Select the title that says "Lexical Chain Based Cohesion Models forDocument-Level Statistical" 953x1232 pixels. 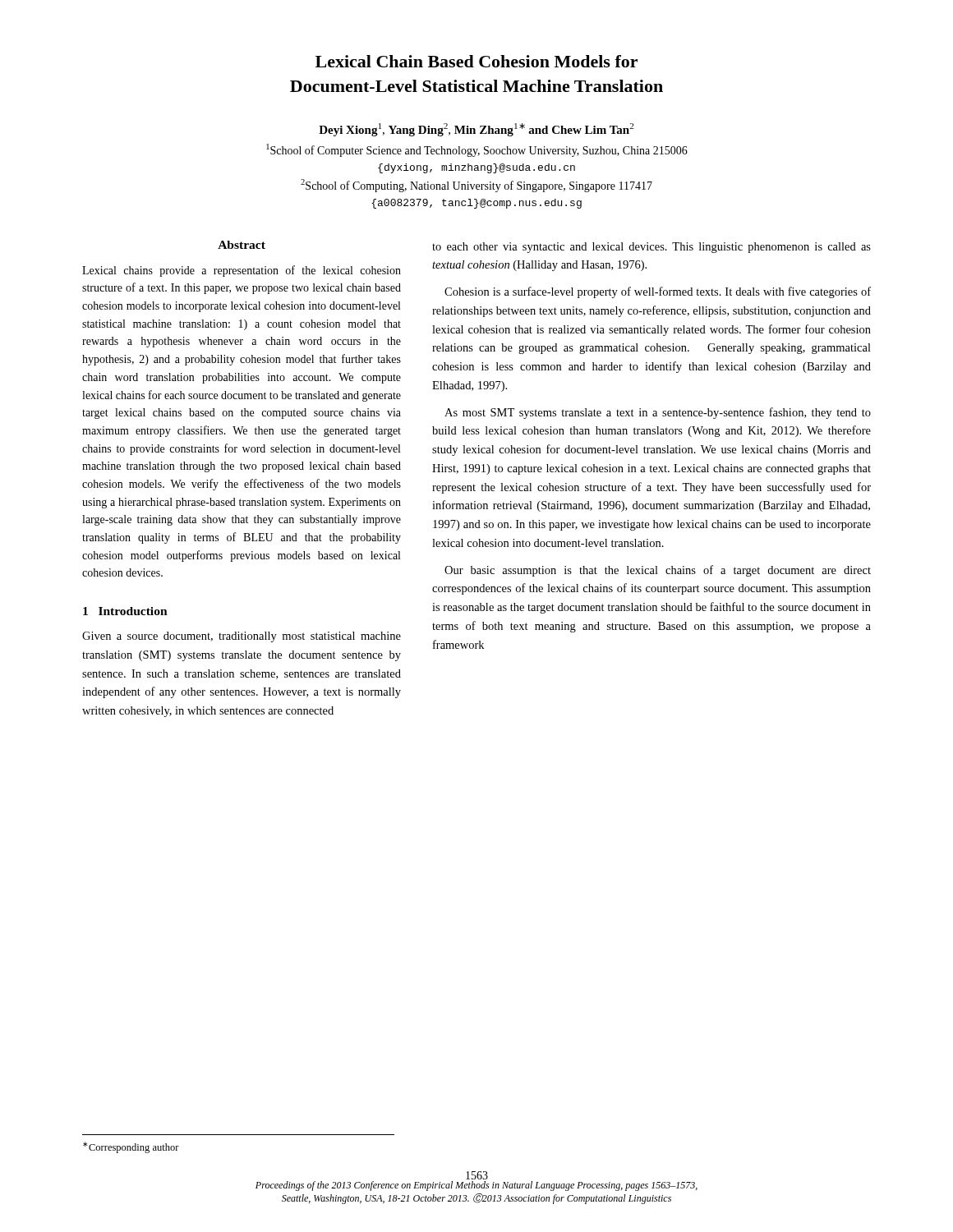tap(476, 74)
